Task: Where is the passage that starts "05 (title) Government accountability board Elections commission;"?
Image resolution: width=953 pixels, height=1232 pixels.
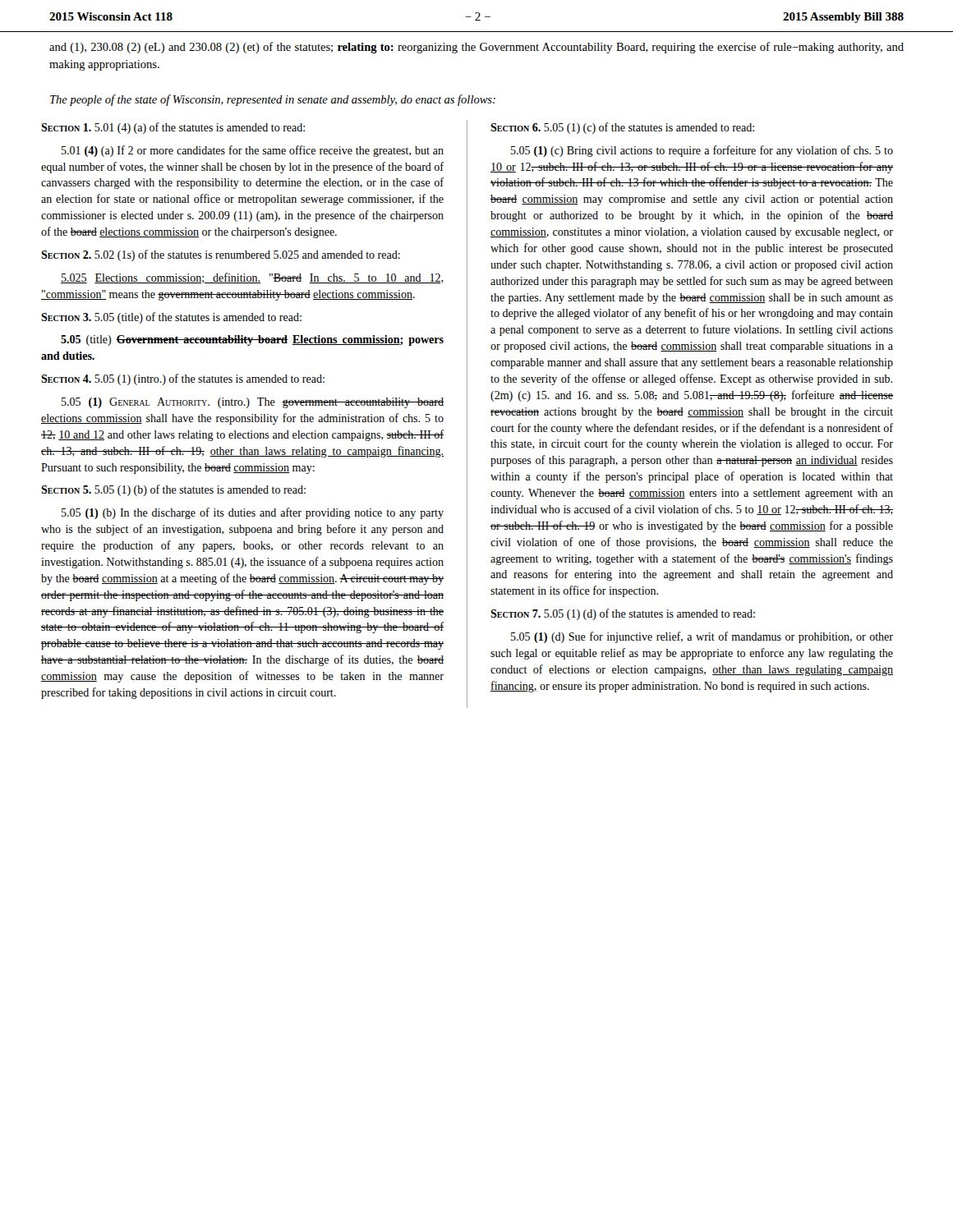Action: (x=242, y=348)
